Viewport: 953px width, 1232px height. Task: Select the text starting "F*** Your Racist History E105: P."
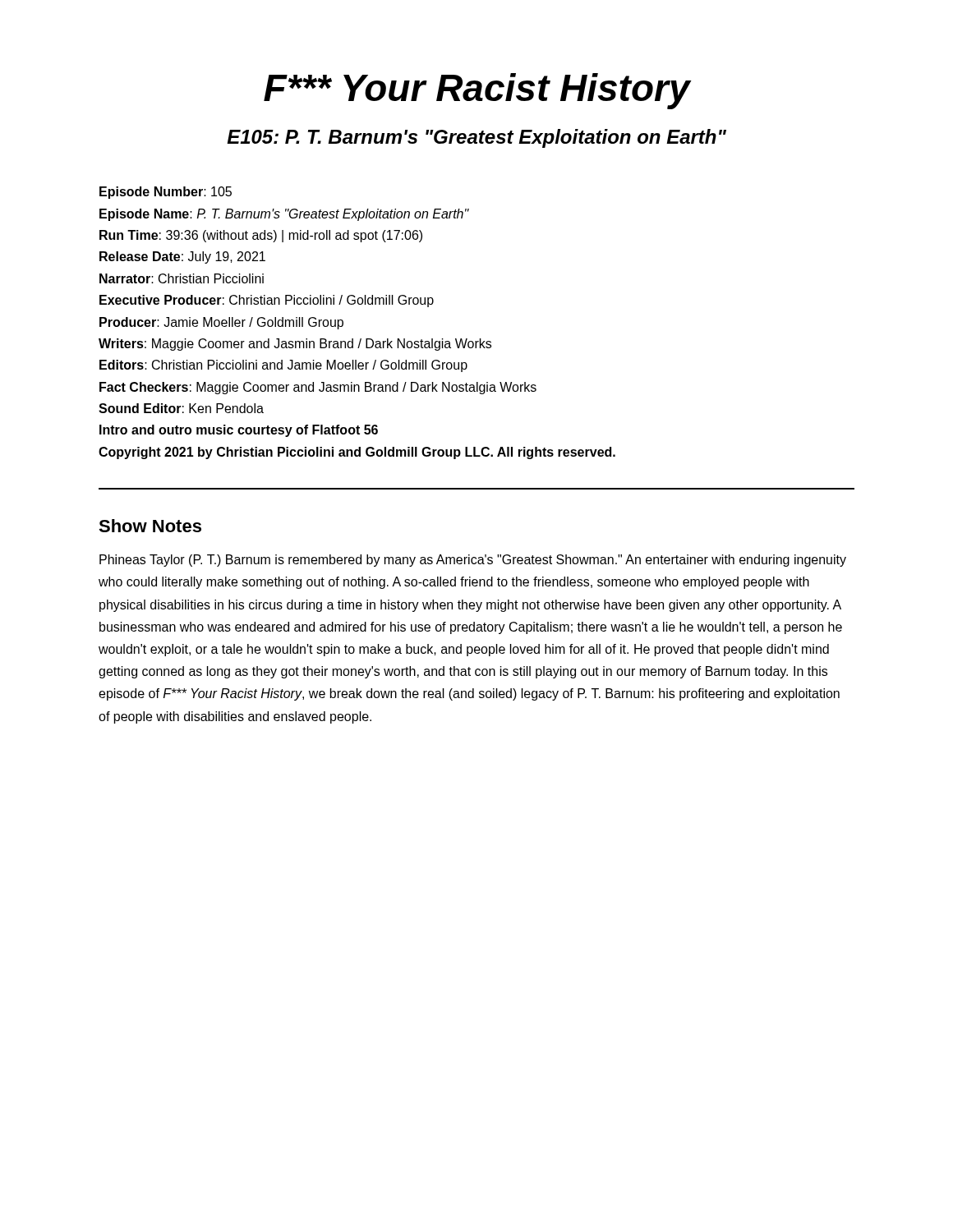point(476,107)
